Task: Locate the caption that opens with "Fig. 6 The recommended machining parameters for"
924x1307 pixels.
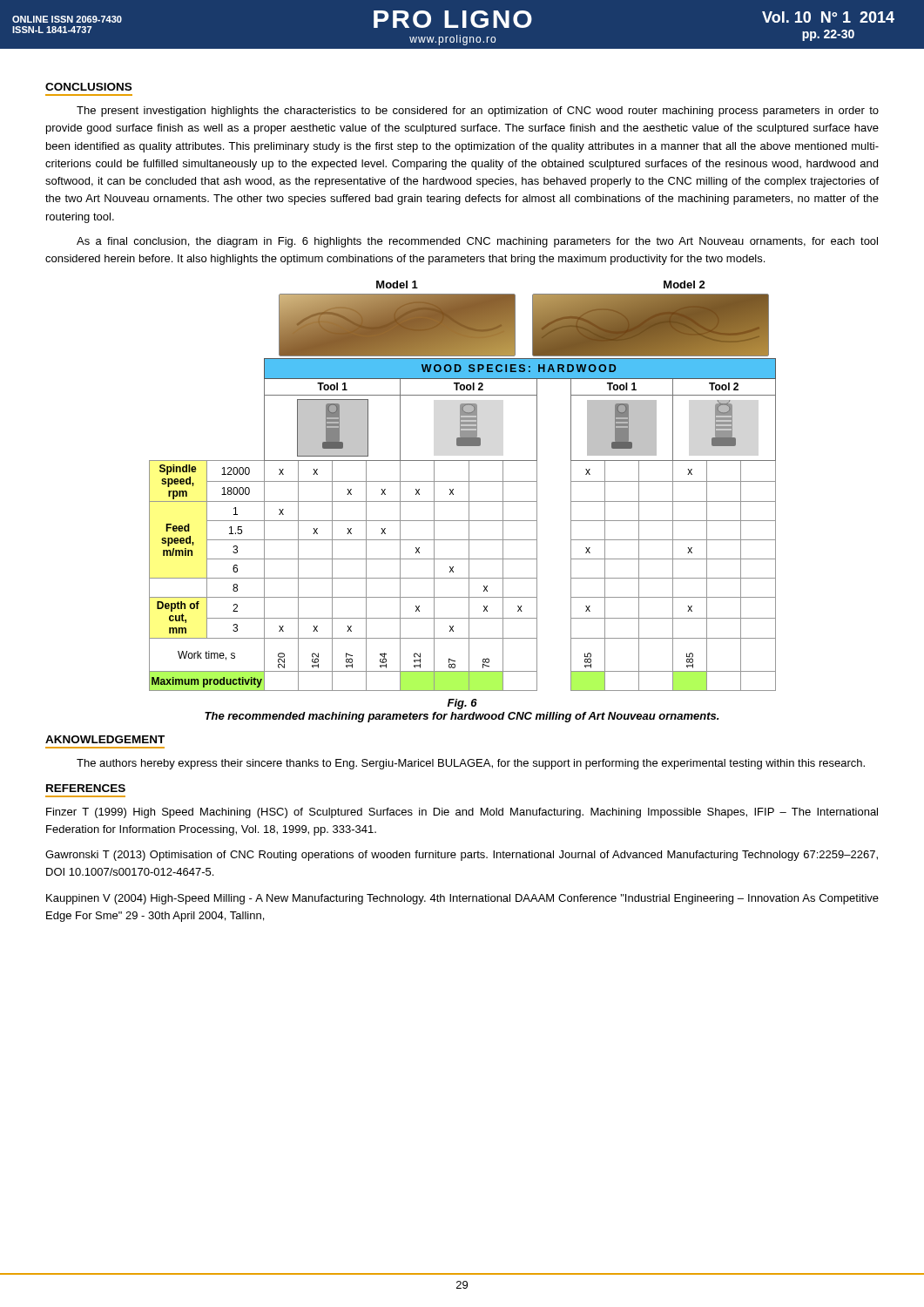Action: tap(462, 710)
